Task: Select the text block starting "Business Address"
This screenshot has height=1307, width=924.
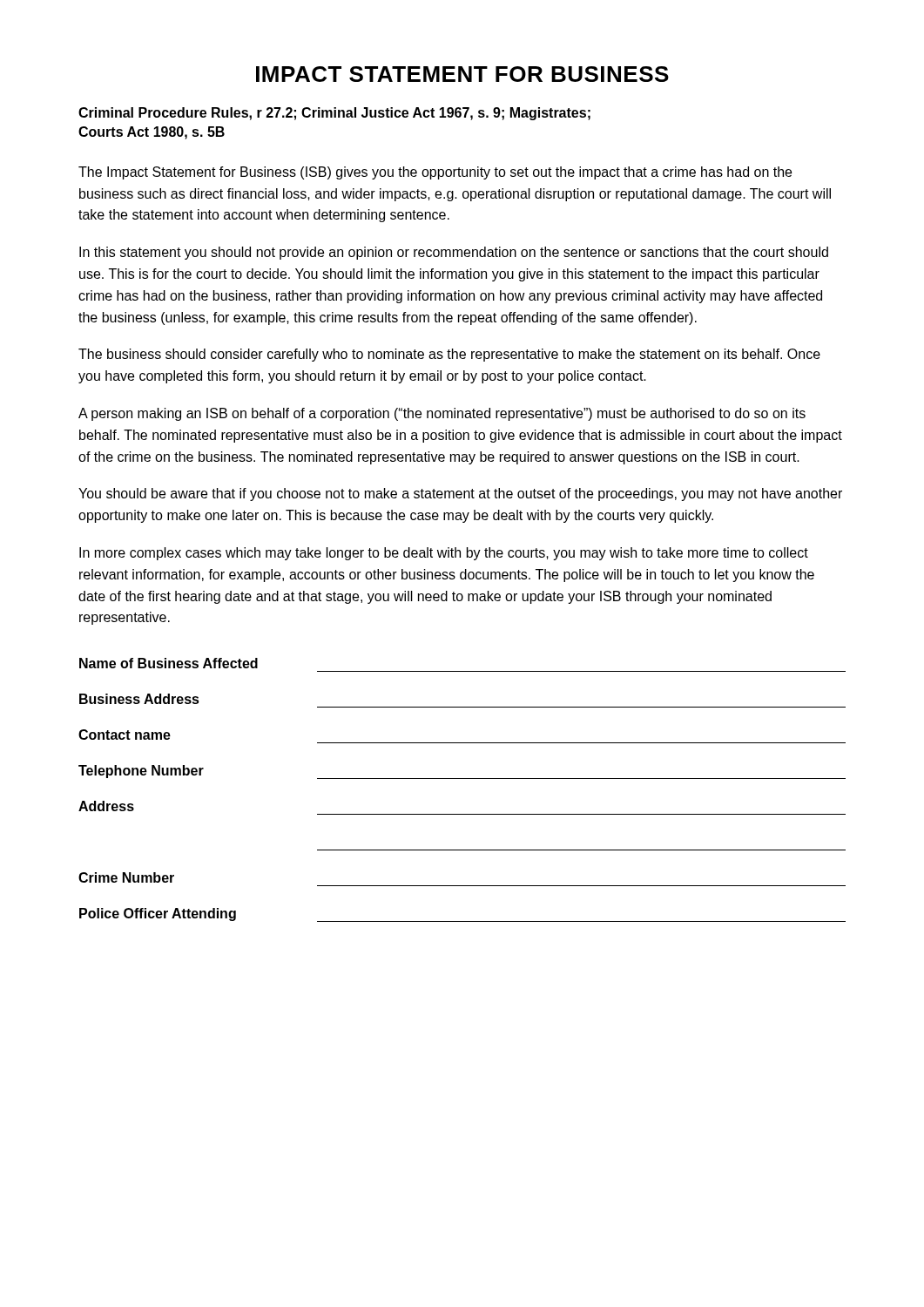Action: pos(462,698)
